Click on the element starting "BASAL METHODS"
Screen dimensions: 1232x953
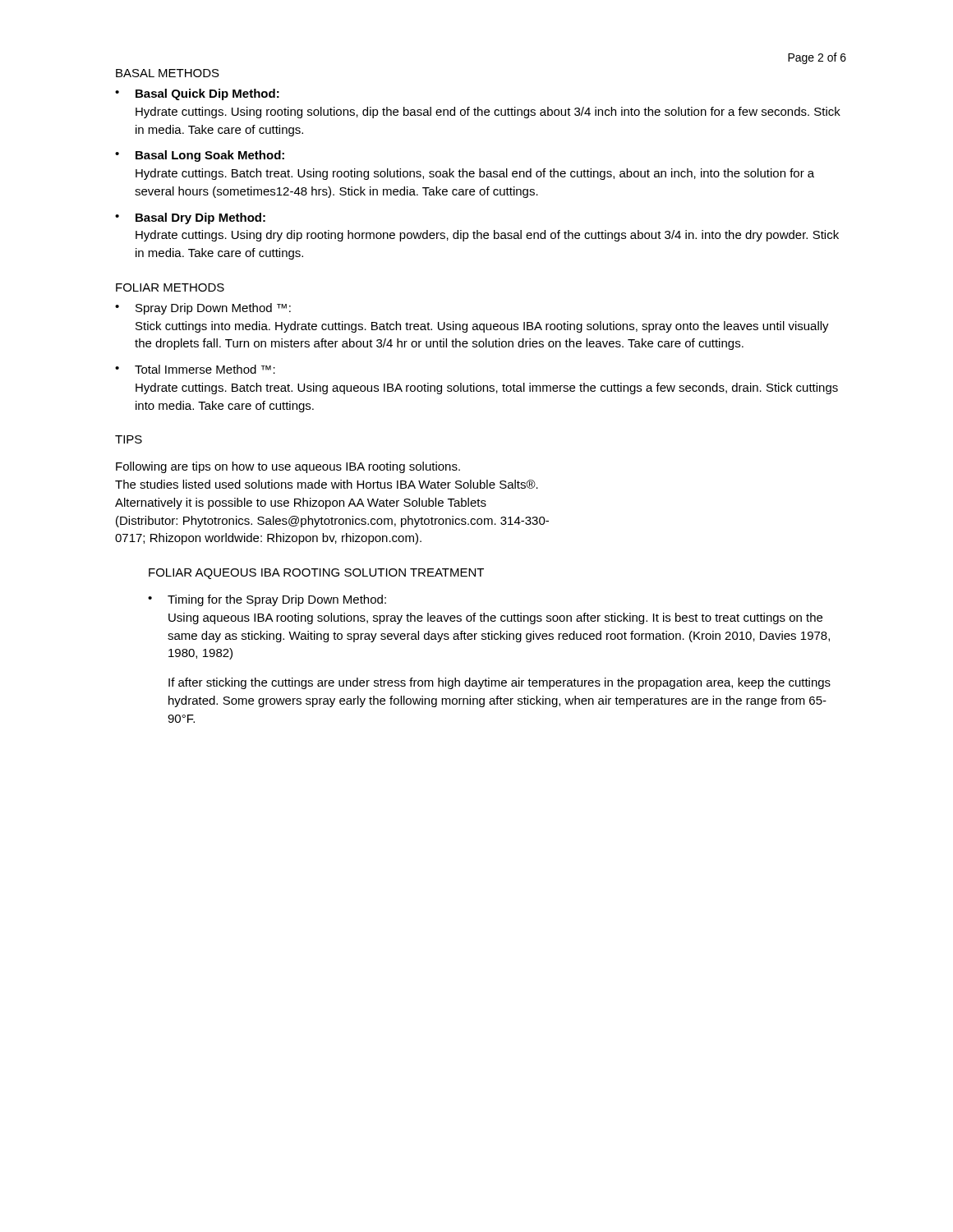point(167,73)
